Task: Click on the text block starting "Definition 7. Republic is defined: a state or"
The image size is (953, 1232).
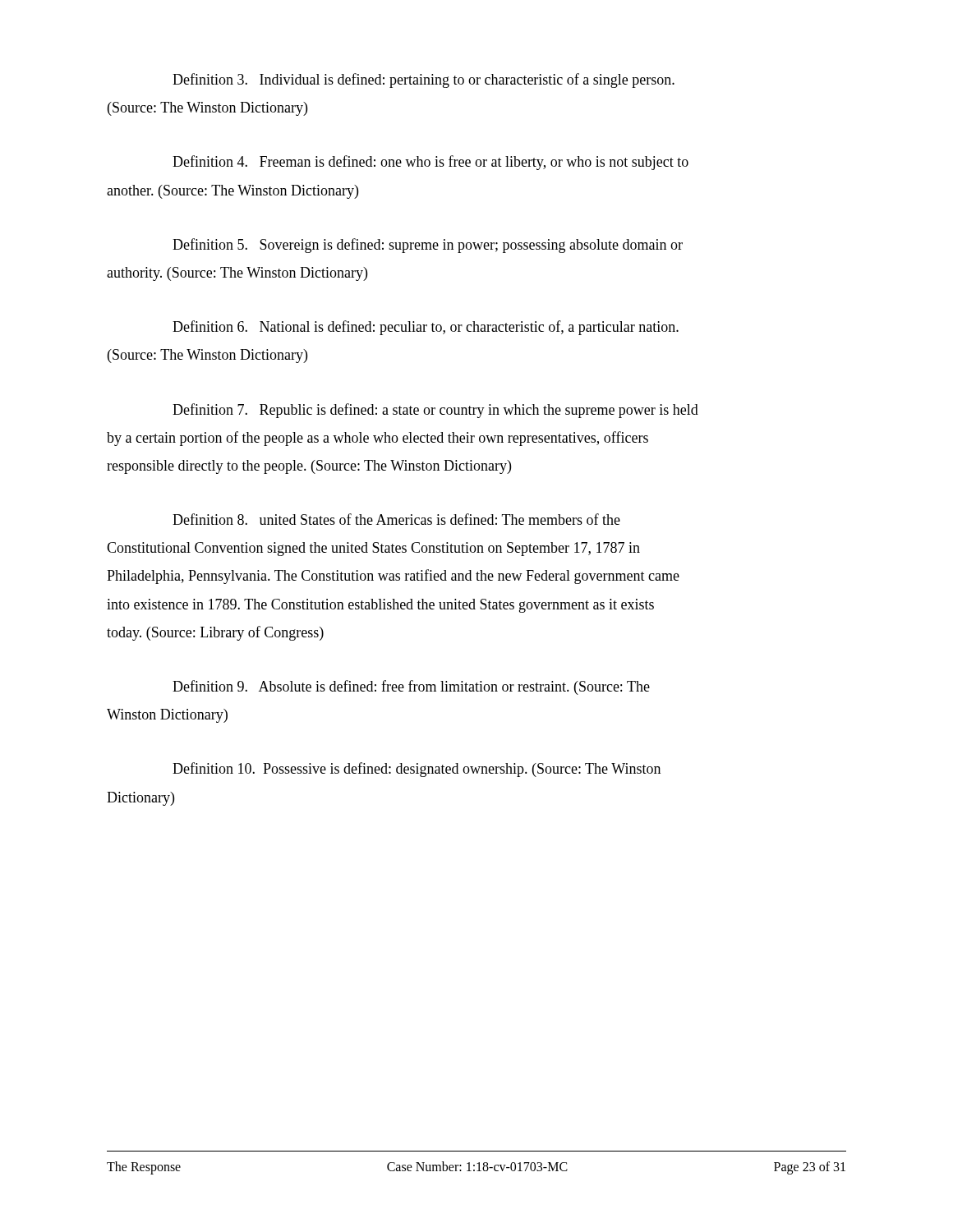Action: pos(476,438)
